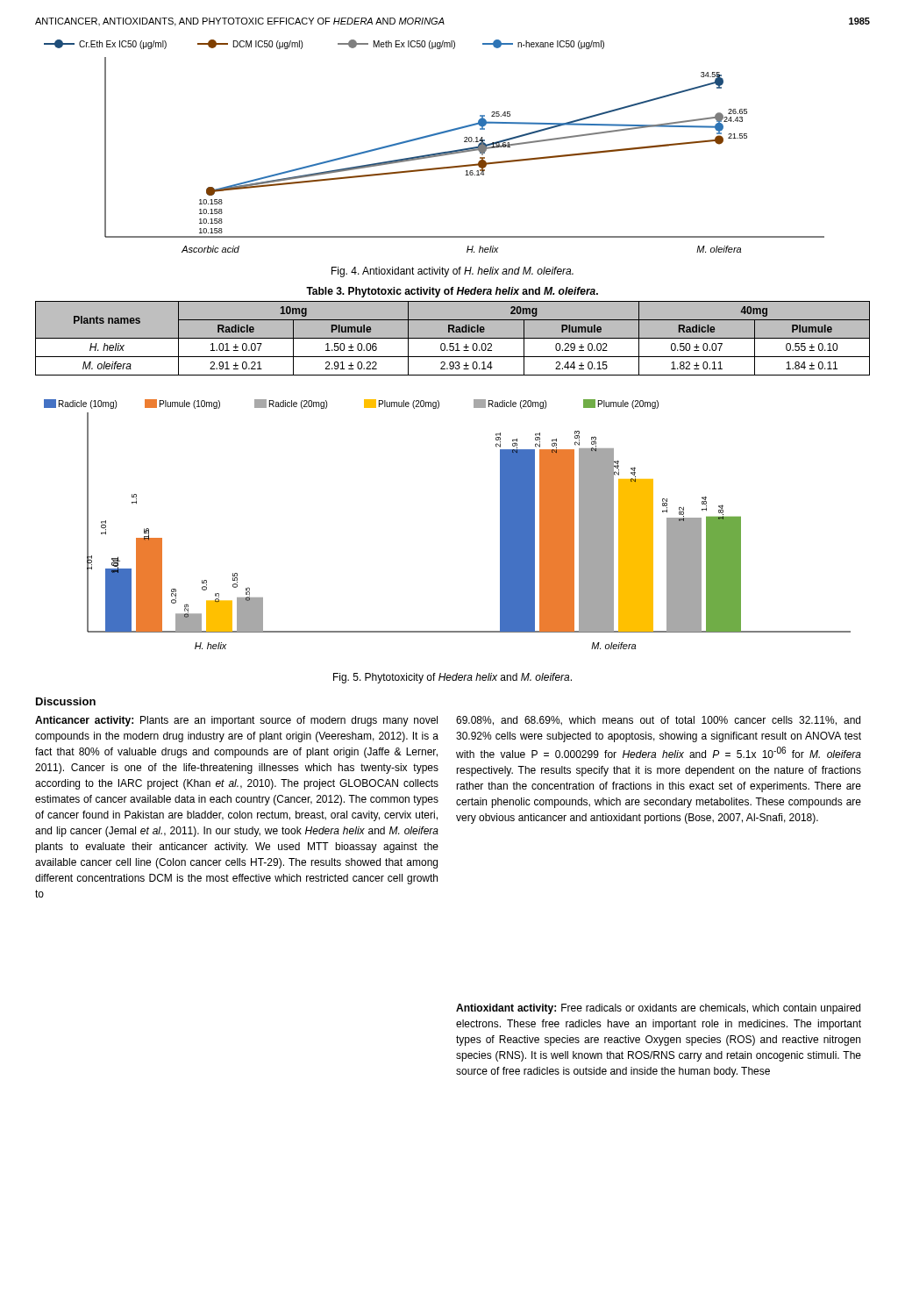This screenshot has width=905, height=1316.
Task: Select the passage starting "Fig. 5. Phytotoxicity of Hedera helix"
Action: pos(452,677)
